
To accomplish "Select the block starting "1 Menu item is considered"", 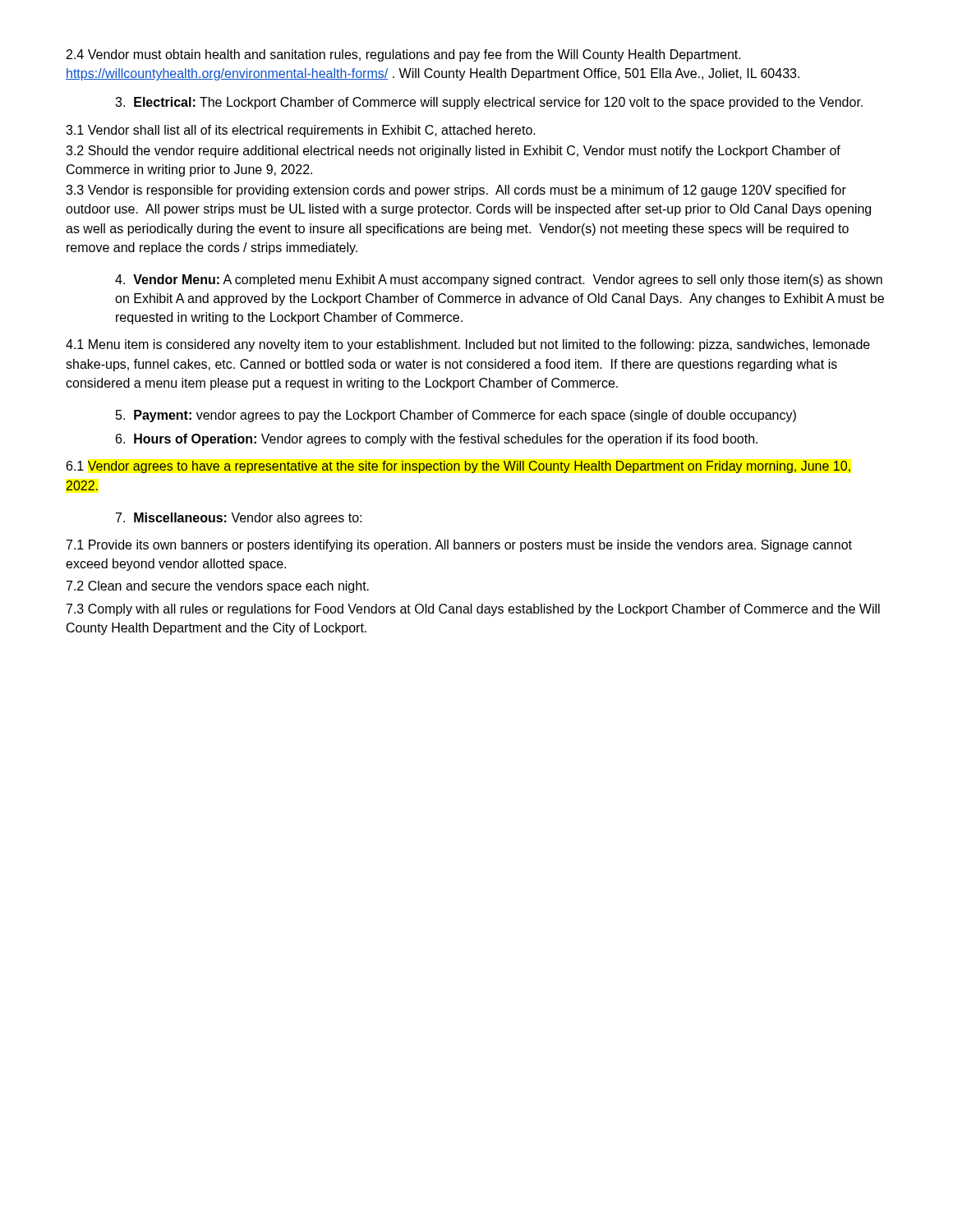I will click(468, 364).
